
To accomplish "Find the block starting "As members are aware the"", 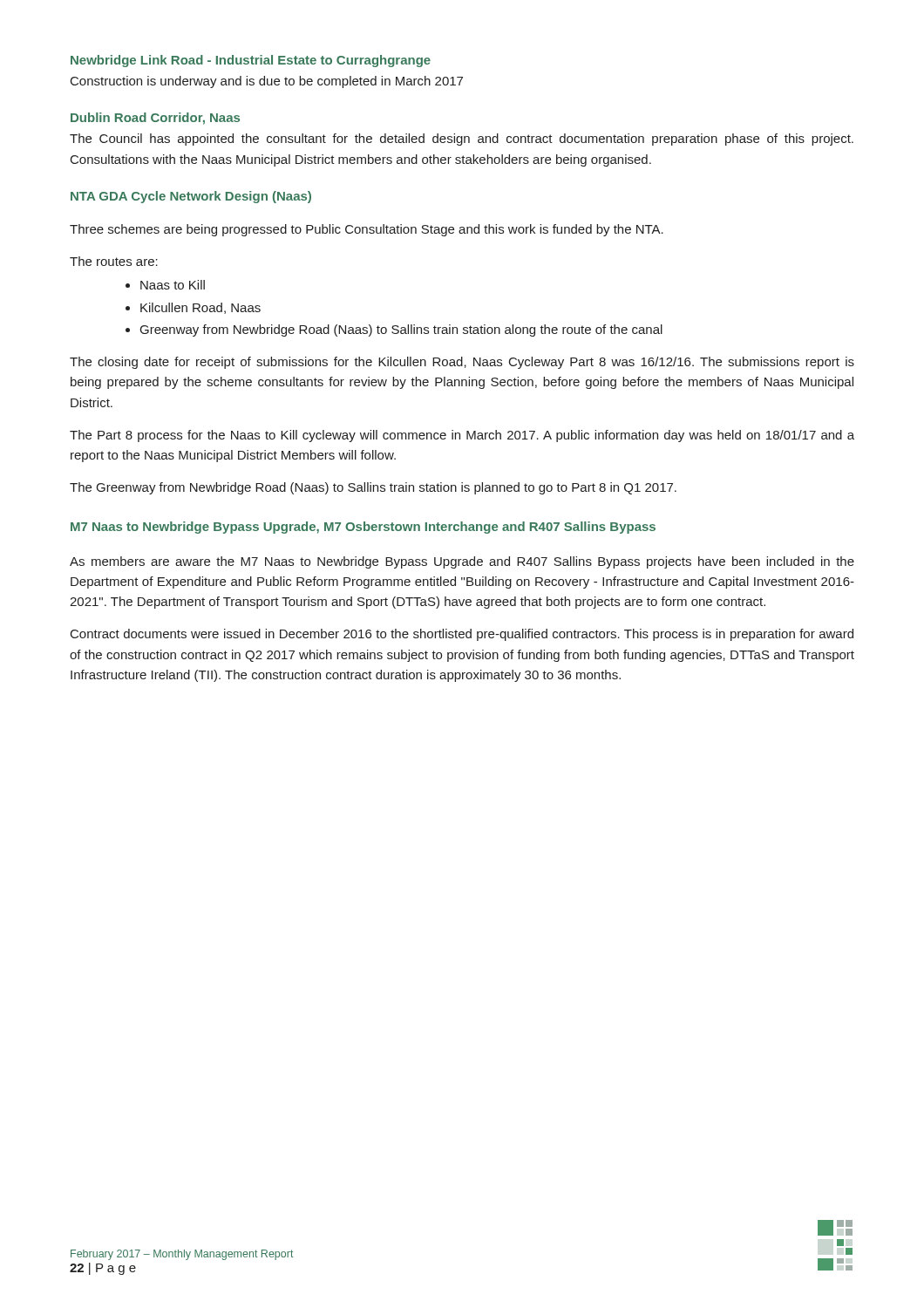I will 462,581.
